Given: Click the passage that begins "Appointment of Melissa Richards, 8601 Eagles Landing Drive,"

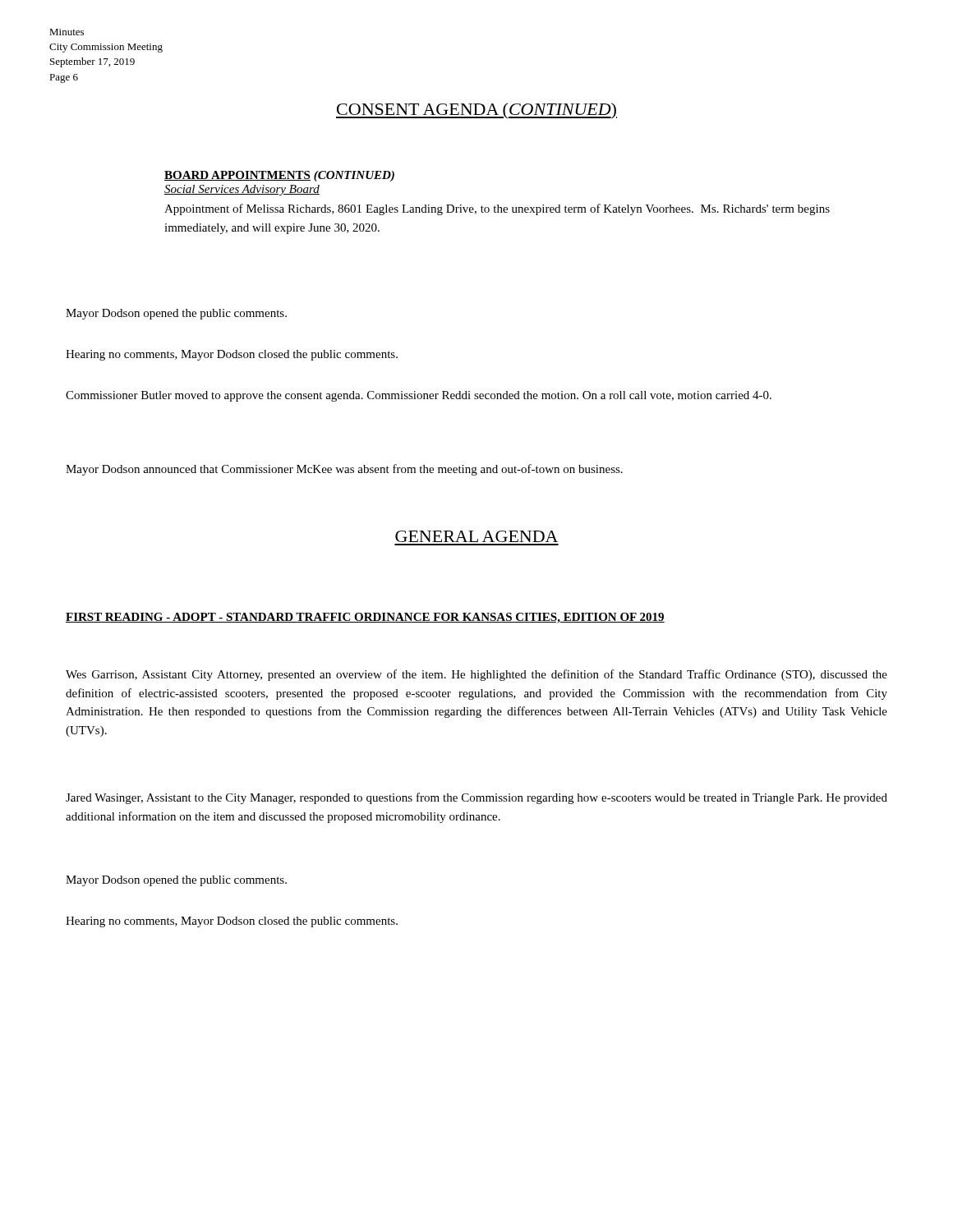Looking at the screenshot, I should pyautogui.click(x=497, y=218).
